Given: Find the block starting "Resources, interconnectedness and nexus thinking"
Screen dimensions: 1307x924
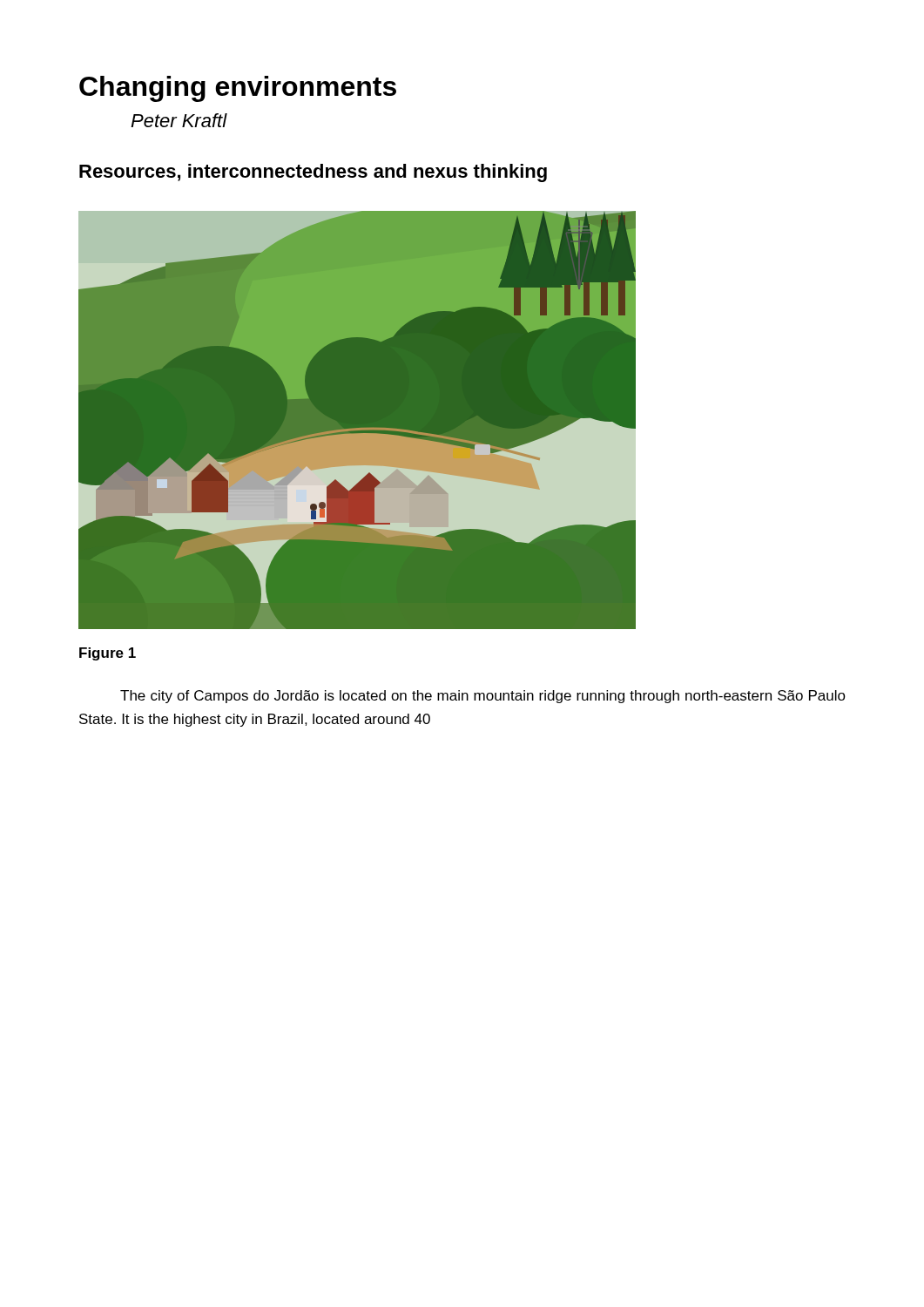Looking at the screenshot, I should (313, 172).
